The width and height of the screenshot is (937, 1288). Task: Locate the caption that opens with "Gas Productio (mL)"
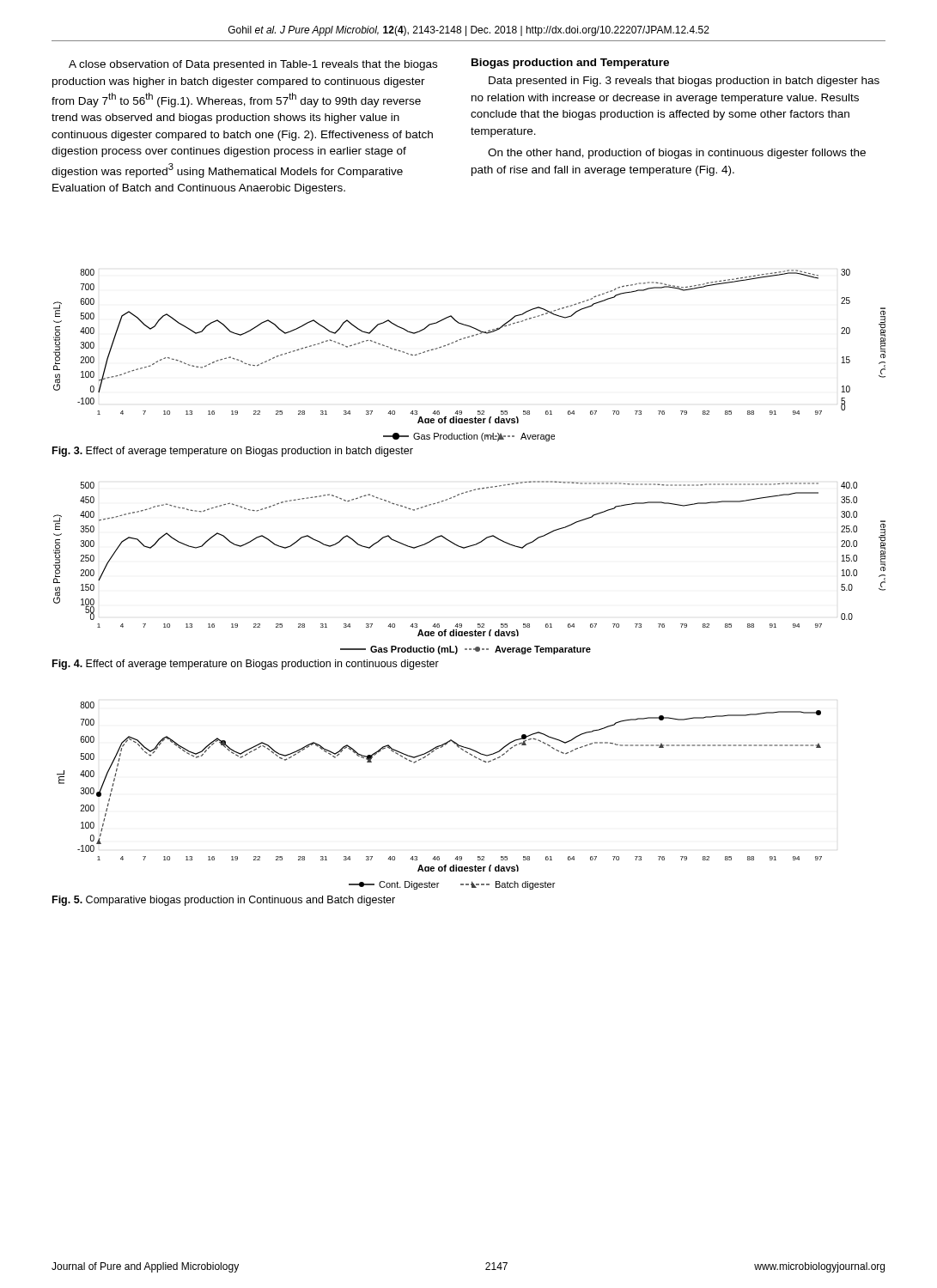pos(468,649)
